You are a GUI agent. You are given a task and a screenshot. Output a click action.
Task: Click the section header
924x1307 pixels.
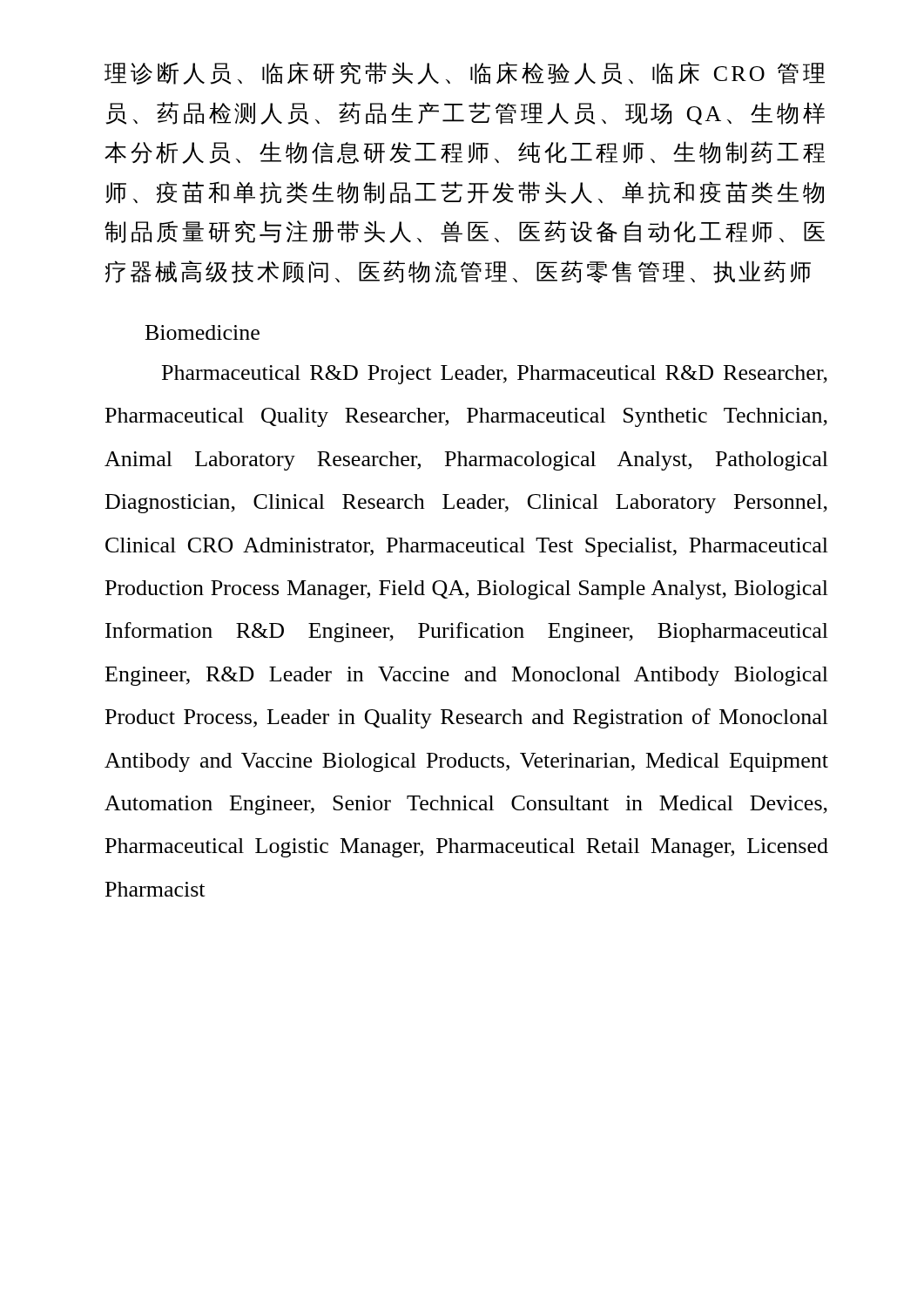coord(202,332)
